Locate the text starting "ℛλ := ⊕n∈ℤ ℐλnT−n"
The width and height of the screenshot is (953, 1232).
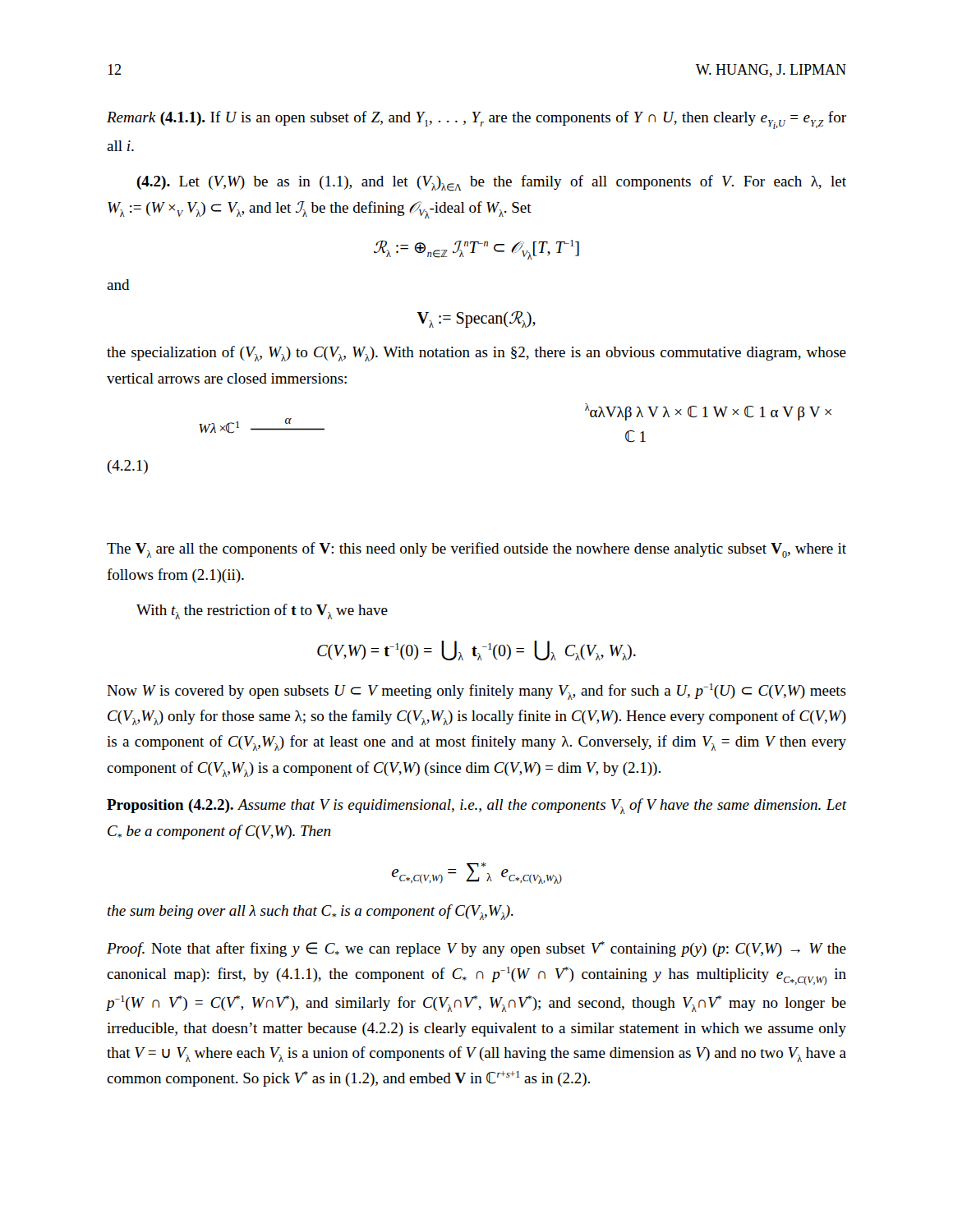click(476, 250)
